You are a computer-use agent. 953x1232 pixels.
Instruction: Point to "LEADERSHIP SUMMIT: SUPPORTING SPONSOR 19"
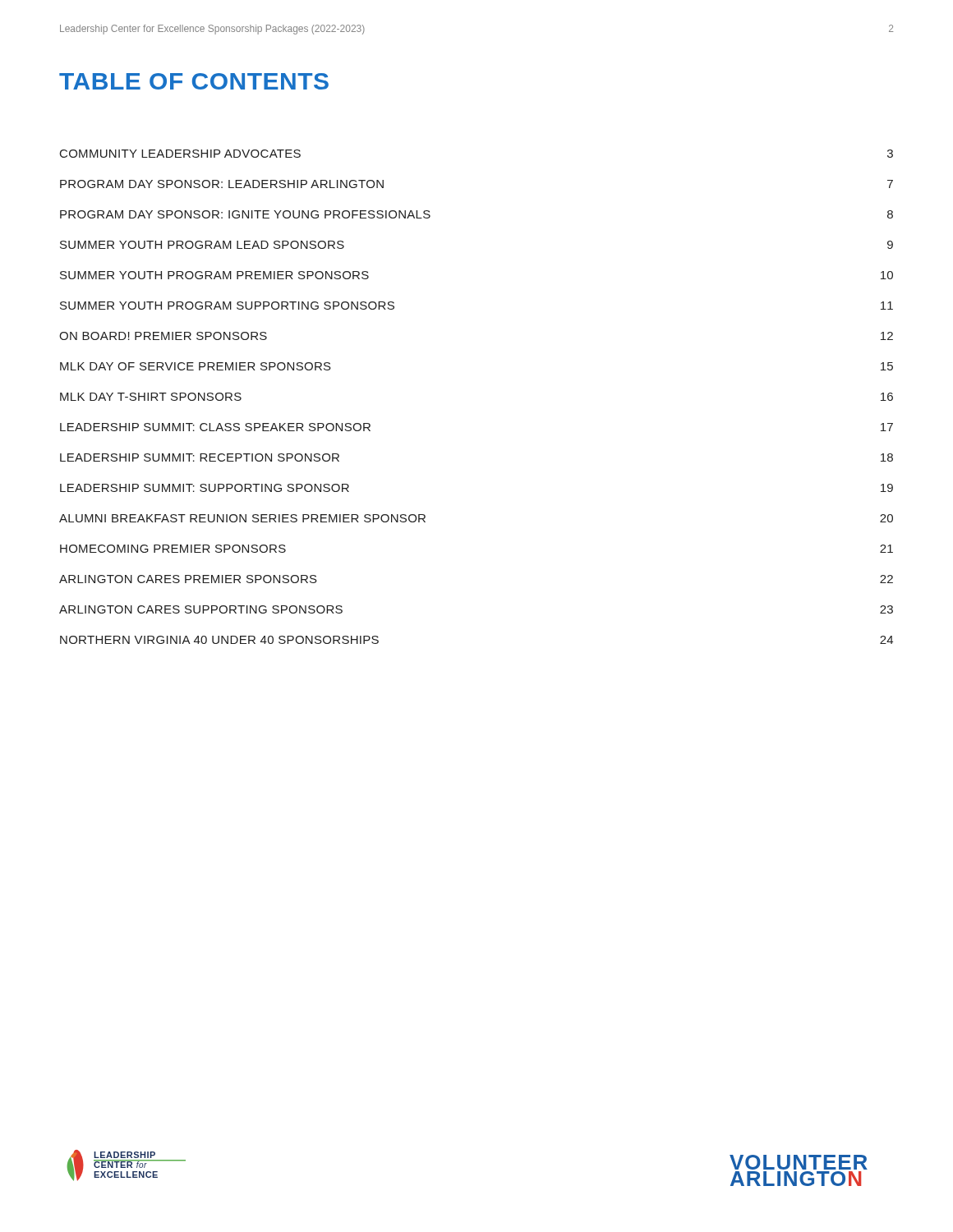coord(203,487)
